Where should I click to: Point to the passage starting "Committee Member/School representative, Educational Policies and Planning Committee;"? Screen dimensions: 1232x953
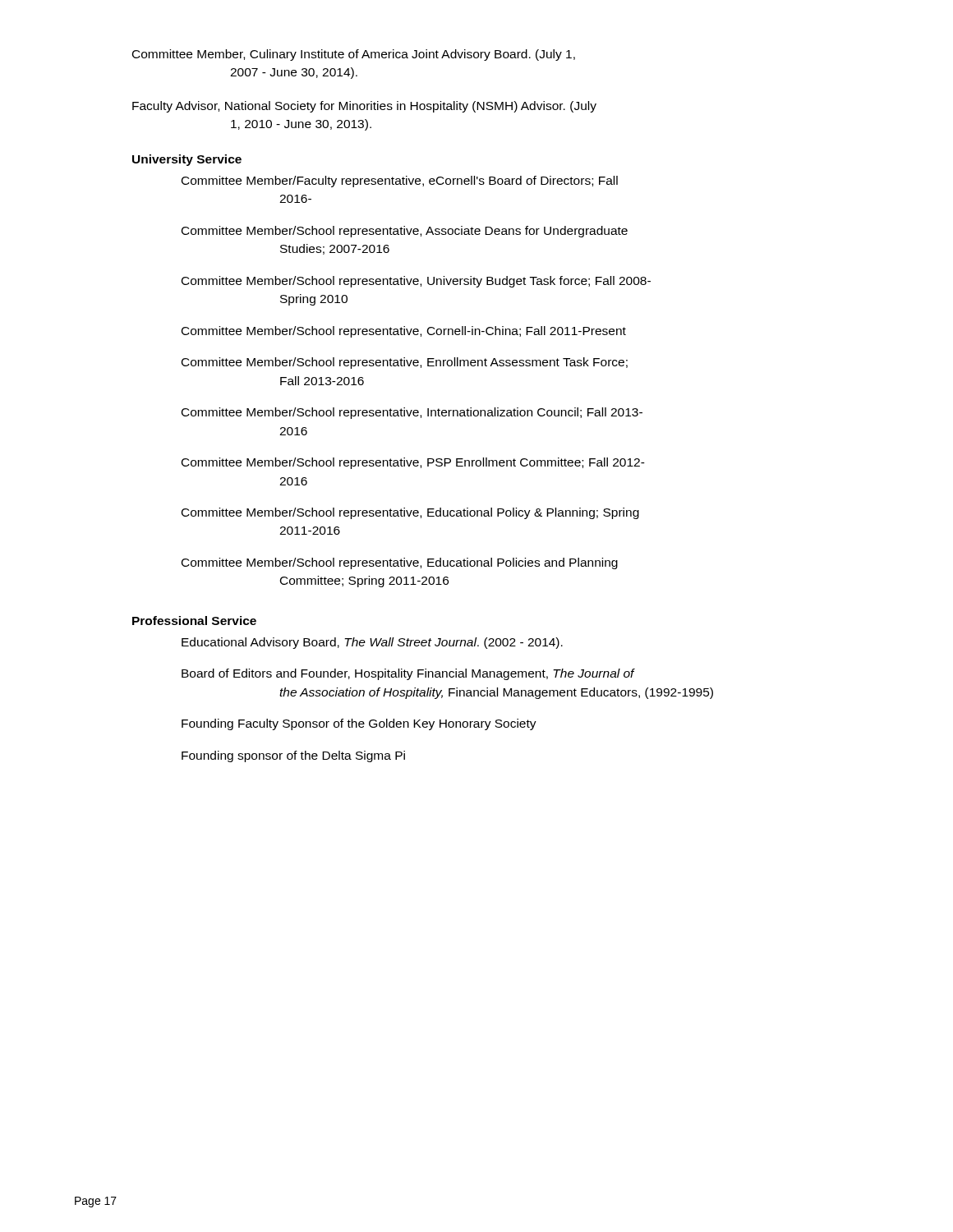coord(530,573)
